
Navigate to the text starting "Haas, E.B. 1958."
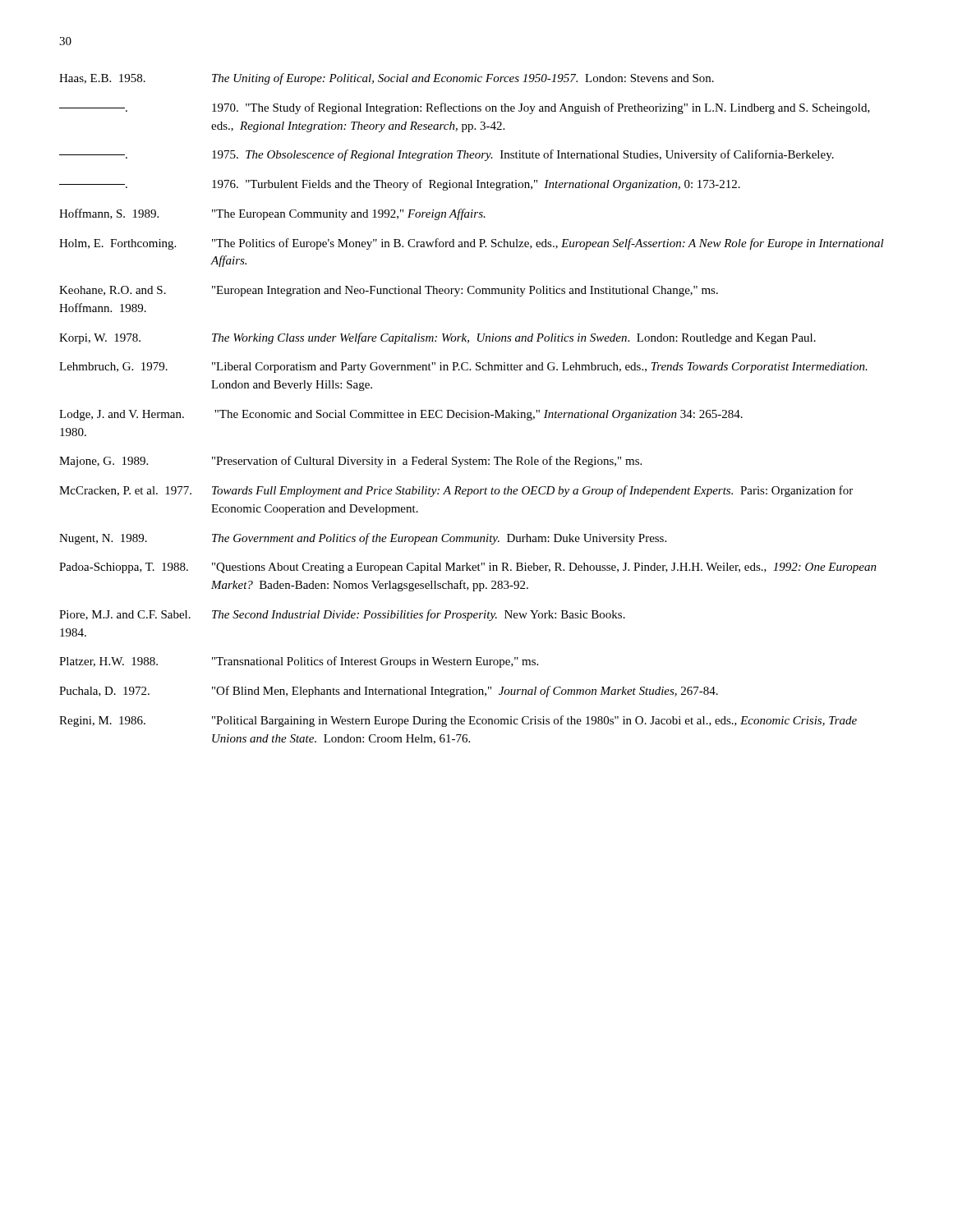click(x=476, y=79)
